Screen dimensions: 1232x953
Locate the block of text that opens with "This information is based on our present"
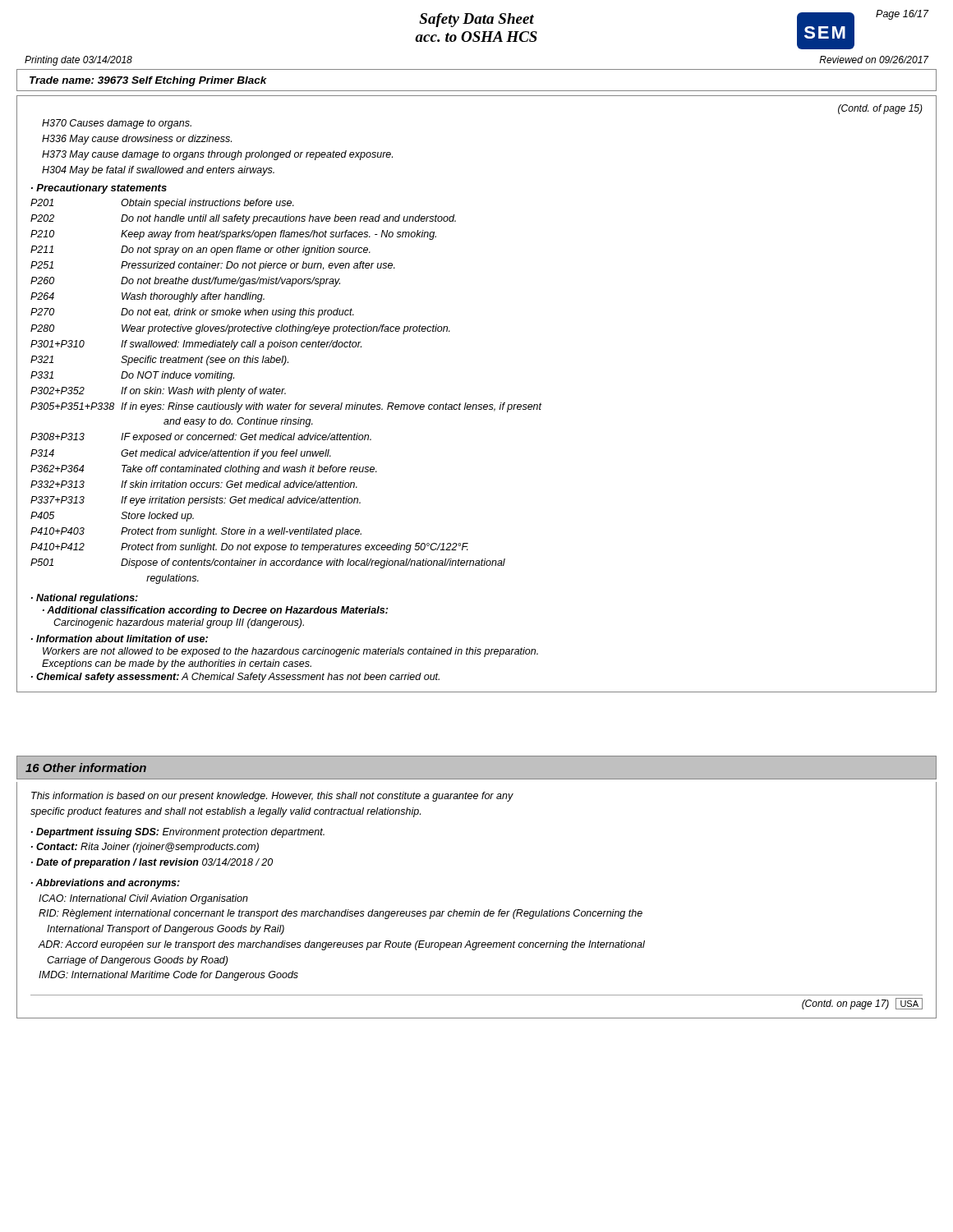pyautogui.click(x=476, y=899)
